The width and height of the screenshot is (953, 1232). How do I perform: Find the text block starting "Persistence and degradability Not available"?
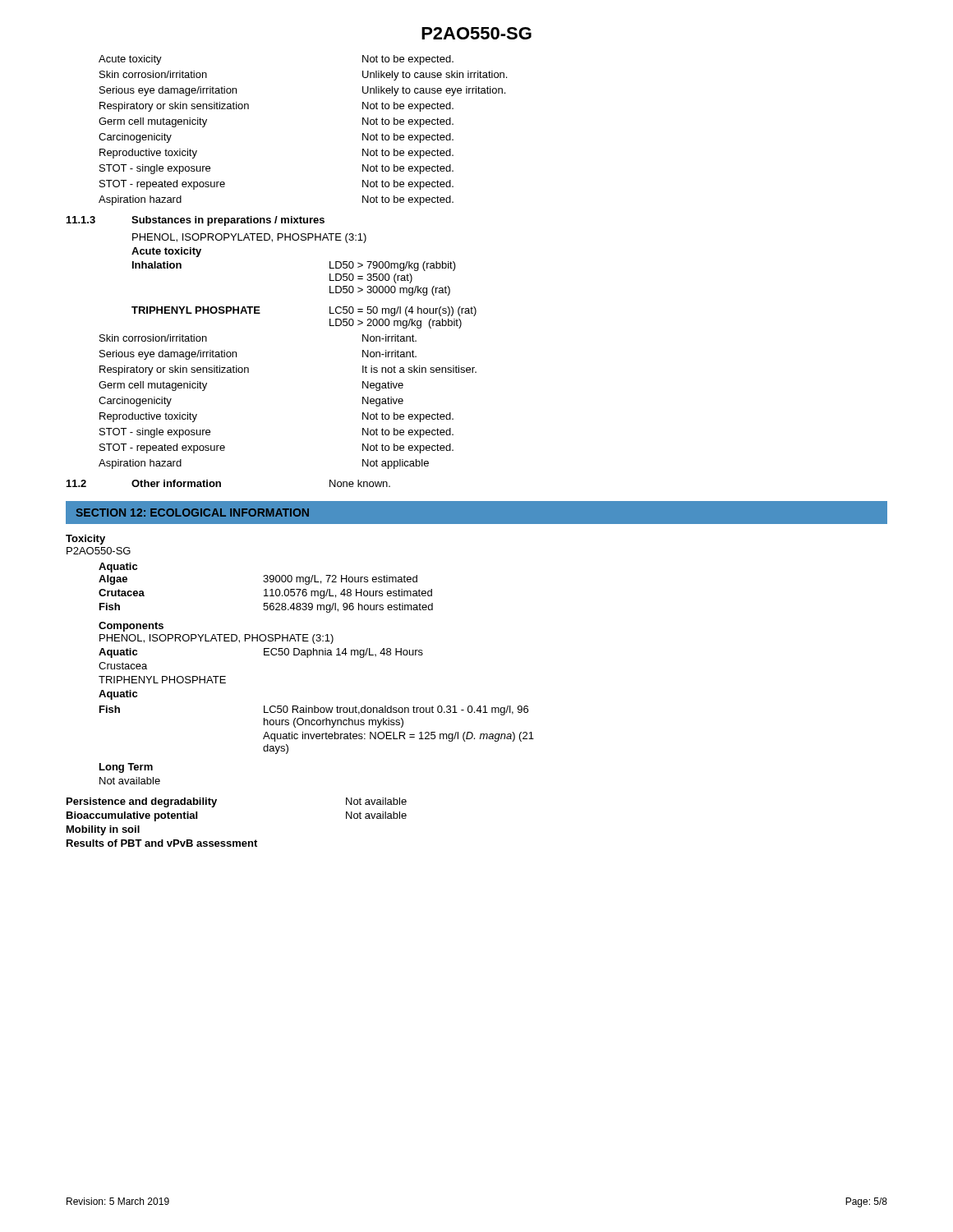143,803
